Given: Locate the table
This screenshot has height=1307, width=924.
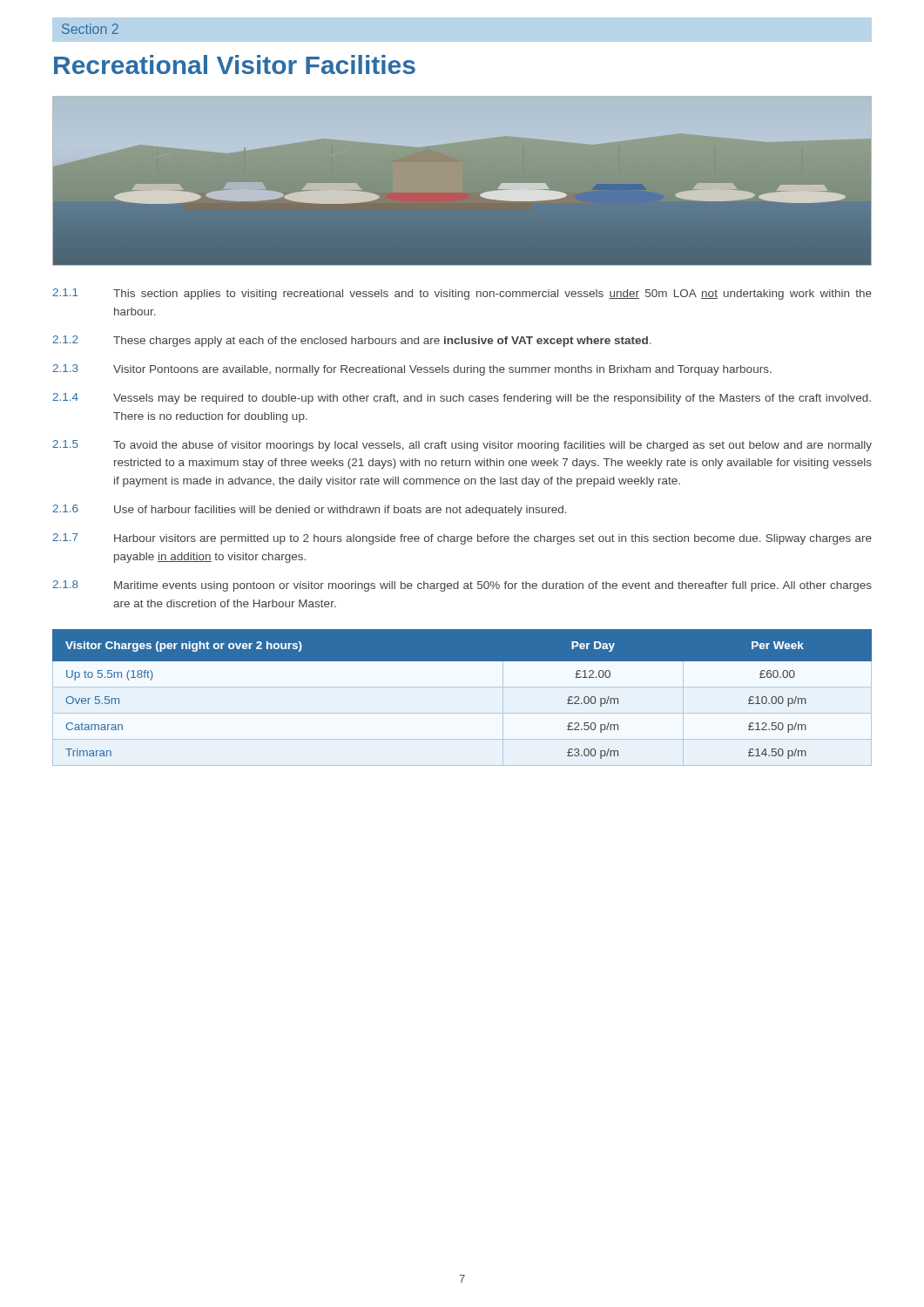Looking at the screenshot, I should pos(462,697).
